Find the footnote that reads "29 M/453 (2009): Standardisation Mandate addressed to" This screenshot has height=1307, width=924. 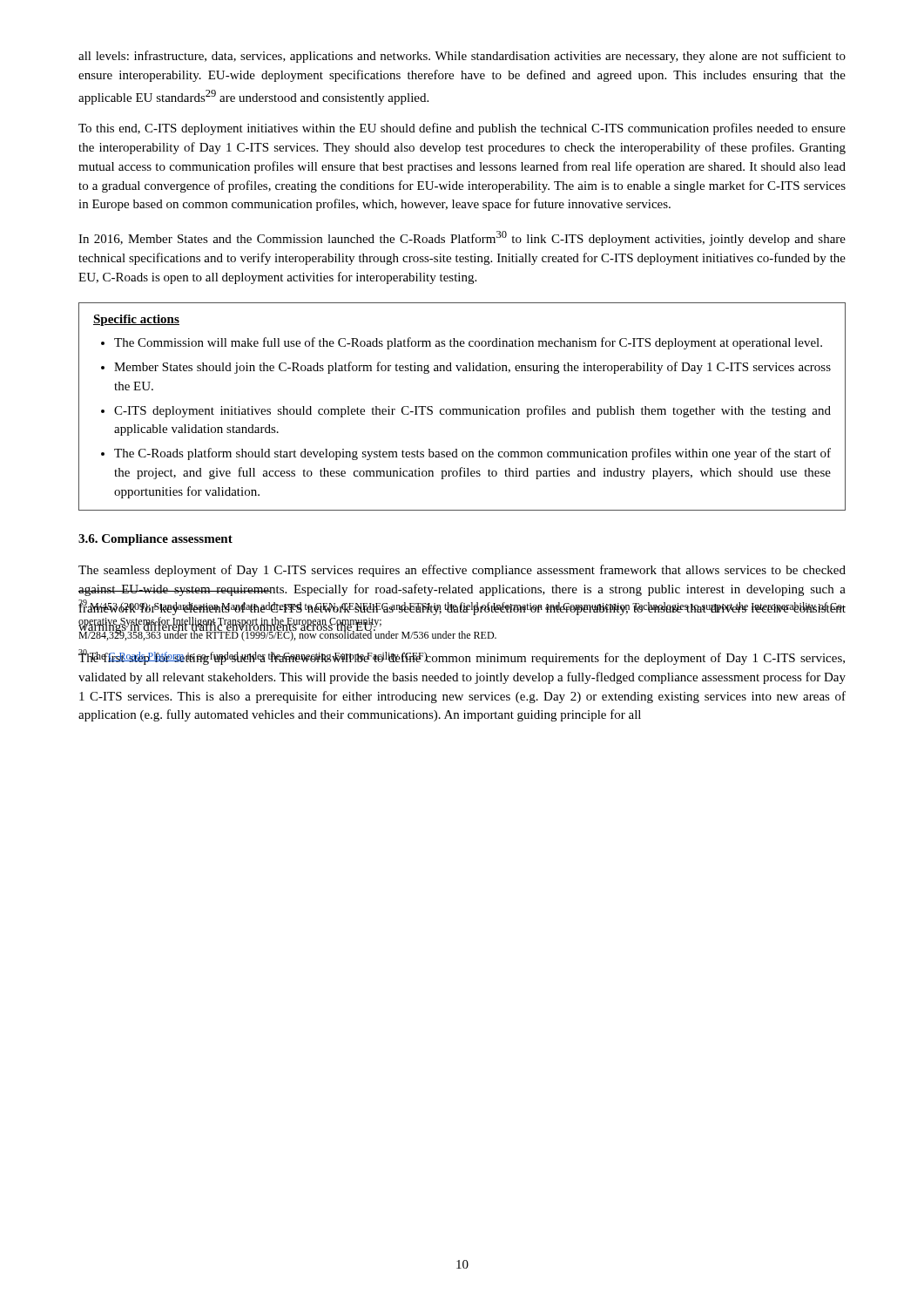coord(462,627)
